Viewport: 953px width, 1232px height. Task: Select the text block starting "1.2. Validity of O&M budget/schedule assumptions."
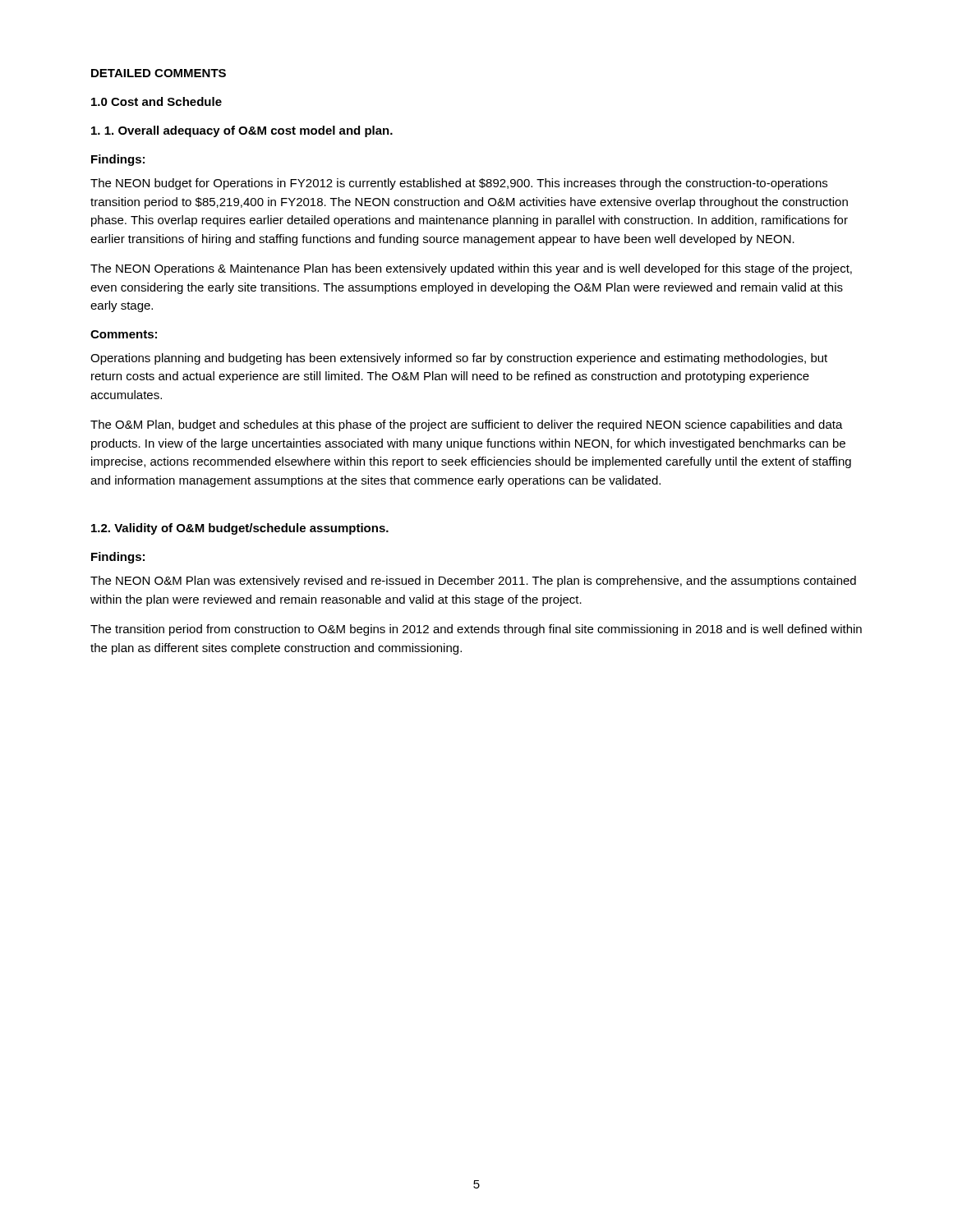[x=240, y=528]
